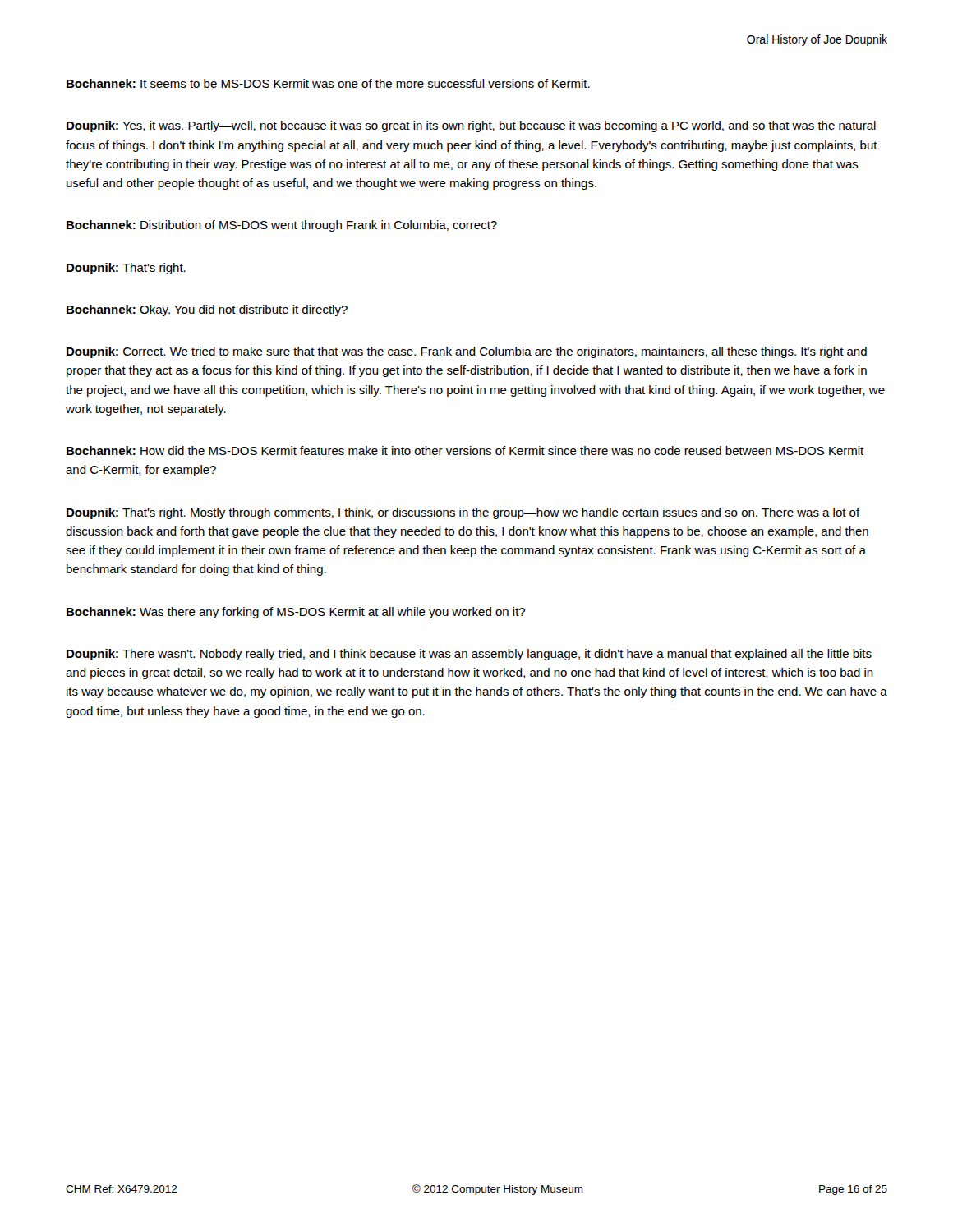Point to the block beginning "Bochannek: Distribution of MS-DOS went through Frank in"

(x=281, y=225)
